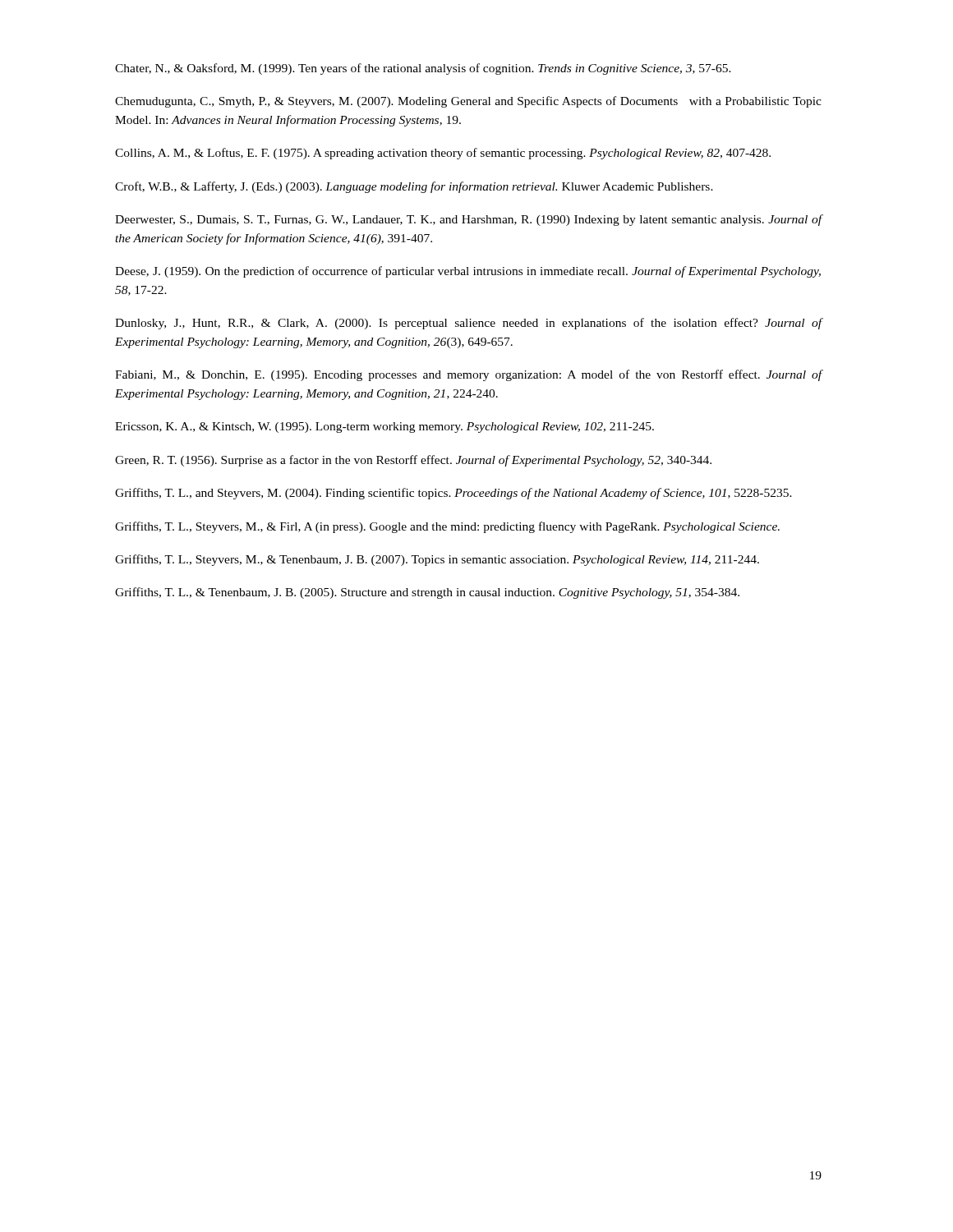Click on the list item containing "Chemudugunta, C., Smyth, P., & Steyvers, M."
This screenshot has height=1232, width=953.
pos(468,110)
